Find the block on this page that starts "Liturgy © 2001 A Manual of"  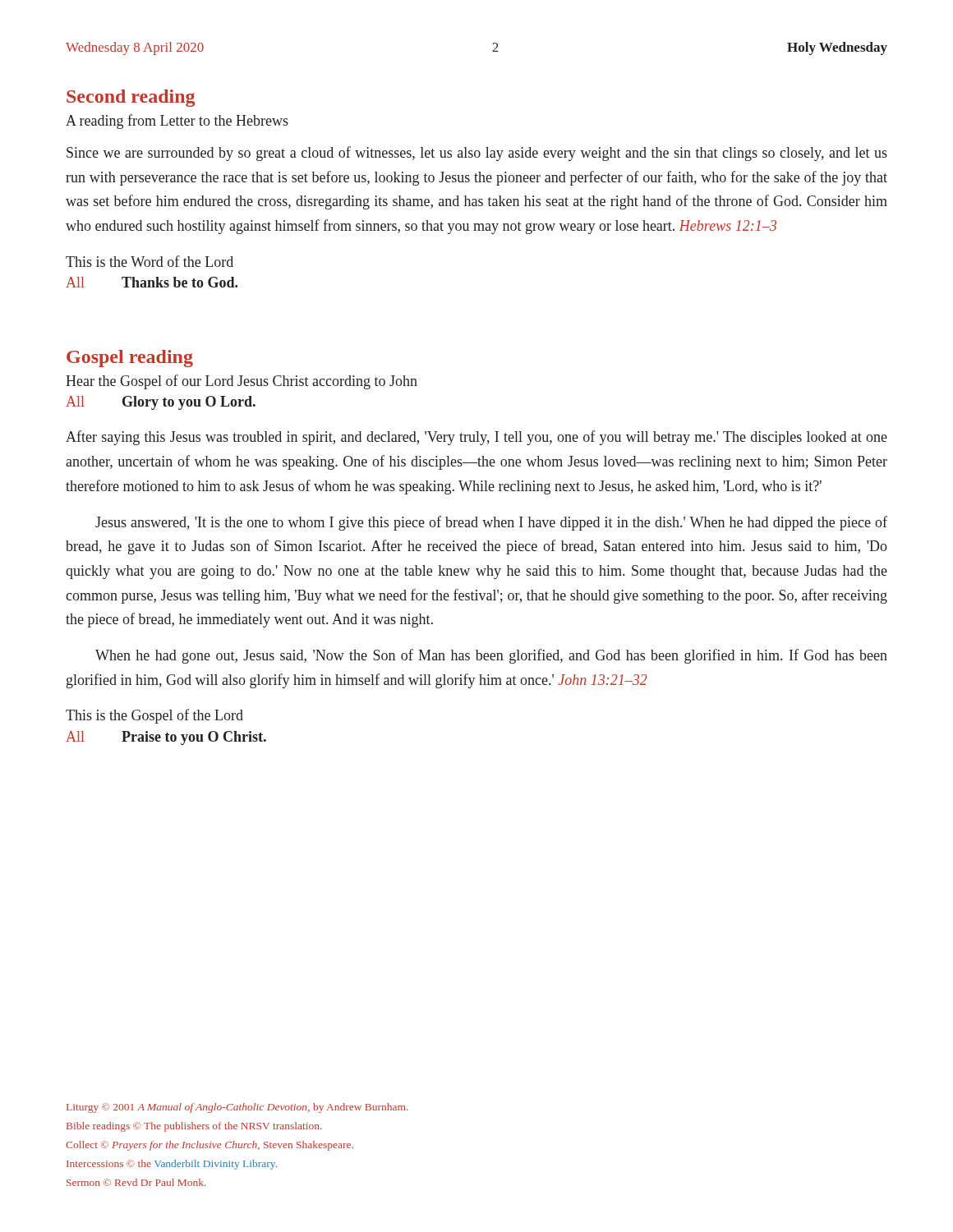point(237,1145)
